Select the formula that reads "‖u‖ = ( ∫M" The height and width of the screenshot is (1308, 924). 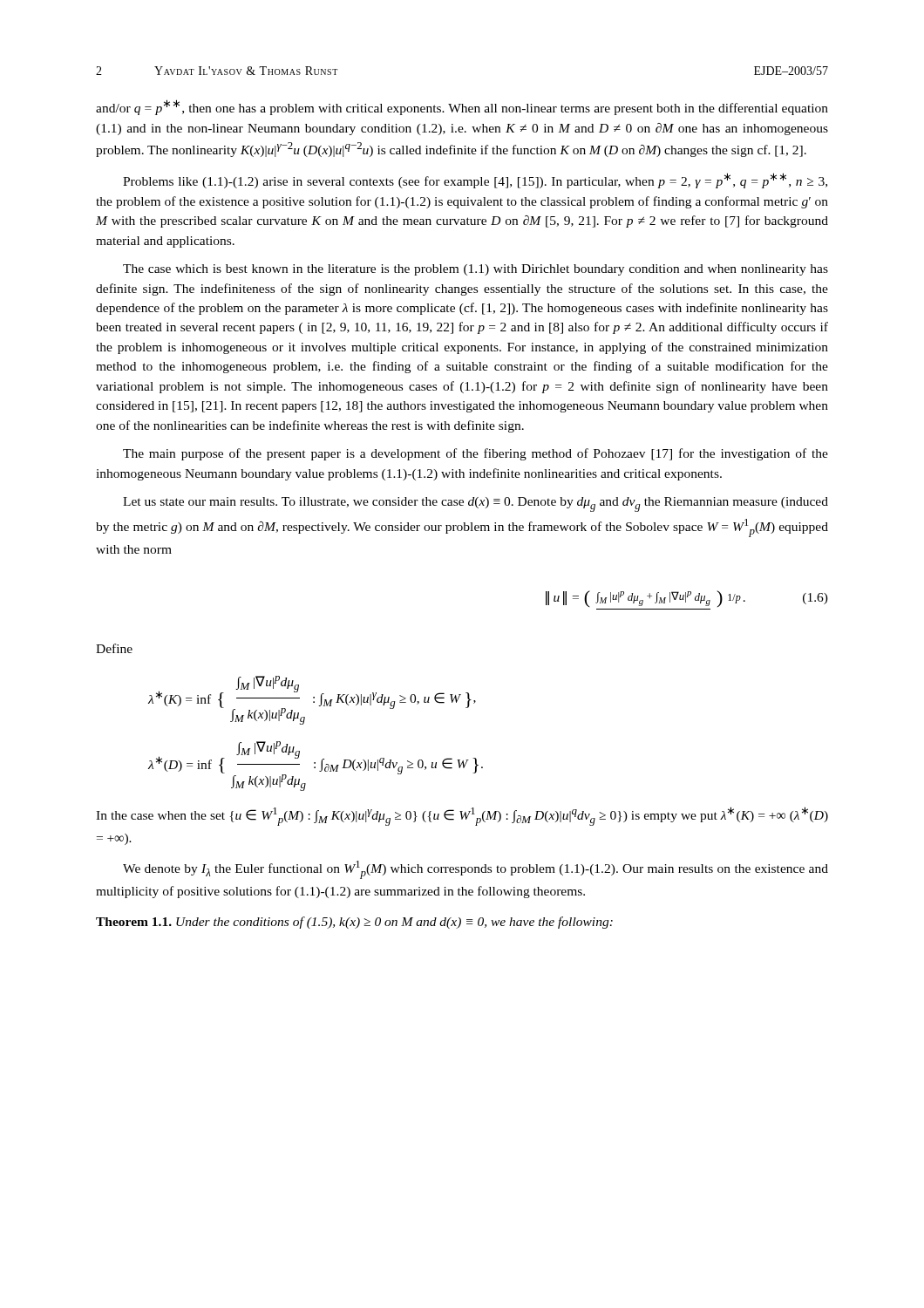(687, 599)
